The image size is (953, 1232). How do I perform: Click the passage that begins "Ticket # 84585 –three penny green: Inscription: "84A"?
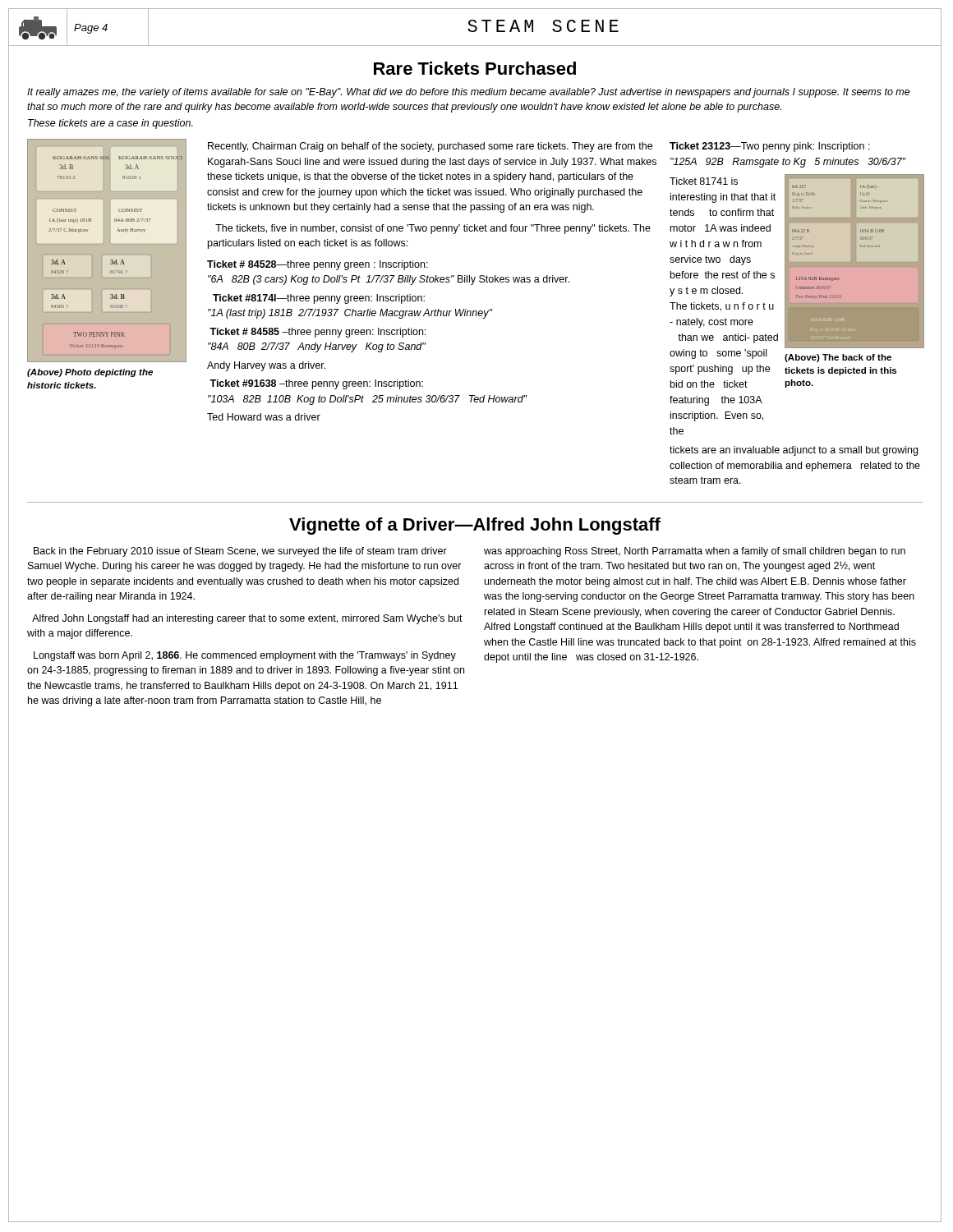[317, 339]
